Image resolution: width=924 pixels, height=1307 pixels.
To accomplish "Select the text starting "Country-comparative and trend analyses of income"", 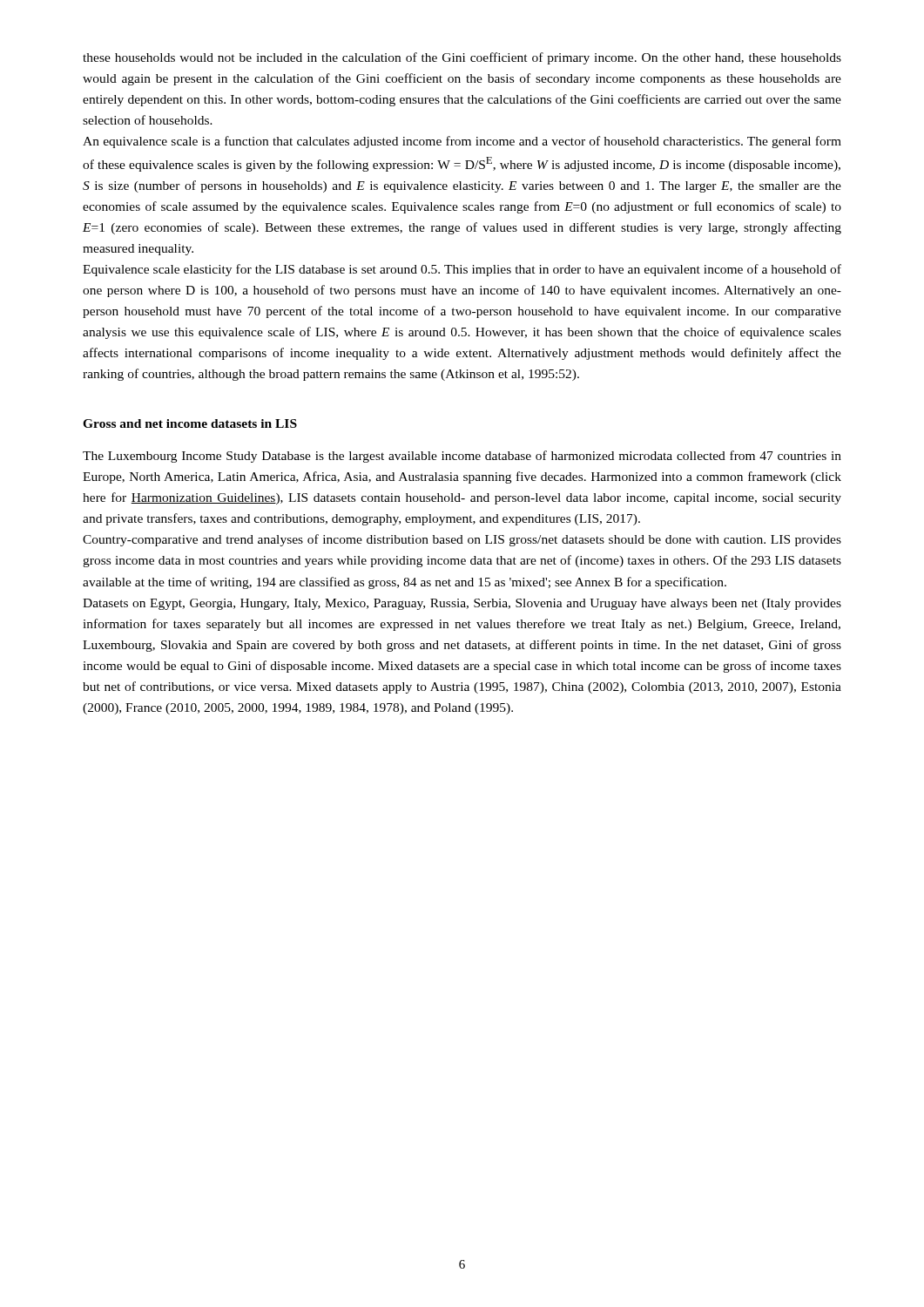I will click(x=462, y=560).
